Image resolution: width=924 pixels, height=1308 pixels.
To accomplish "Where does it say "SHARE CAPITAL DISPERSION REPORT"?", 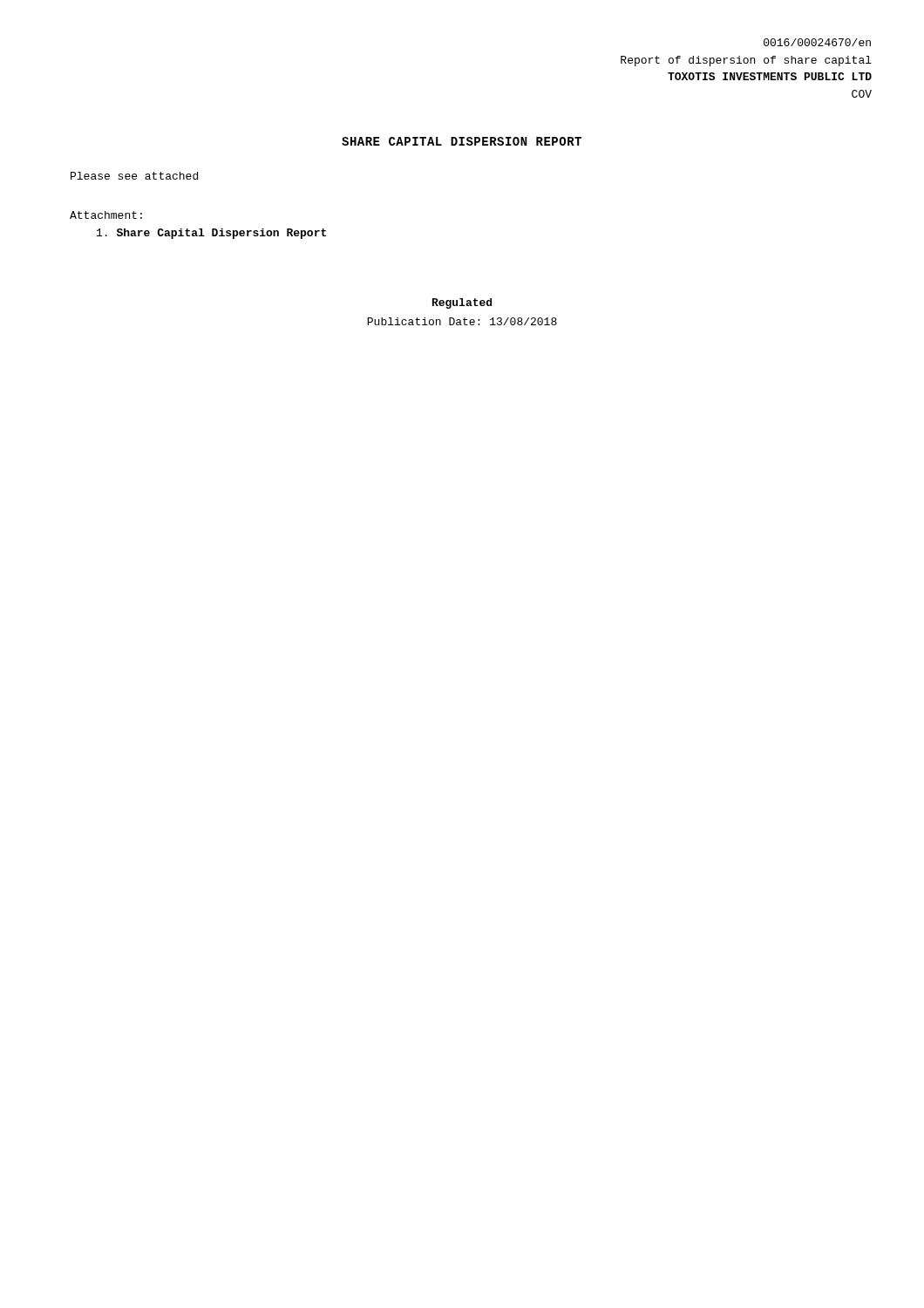I will pos(462,142).
